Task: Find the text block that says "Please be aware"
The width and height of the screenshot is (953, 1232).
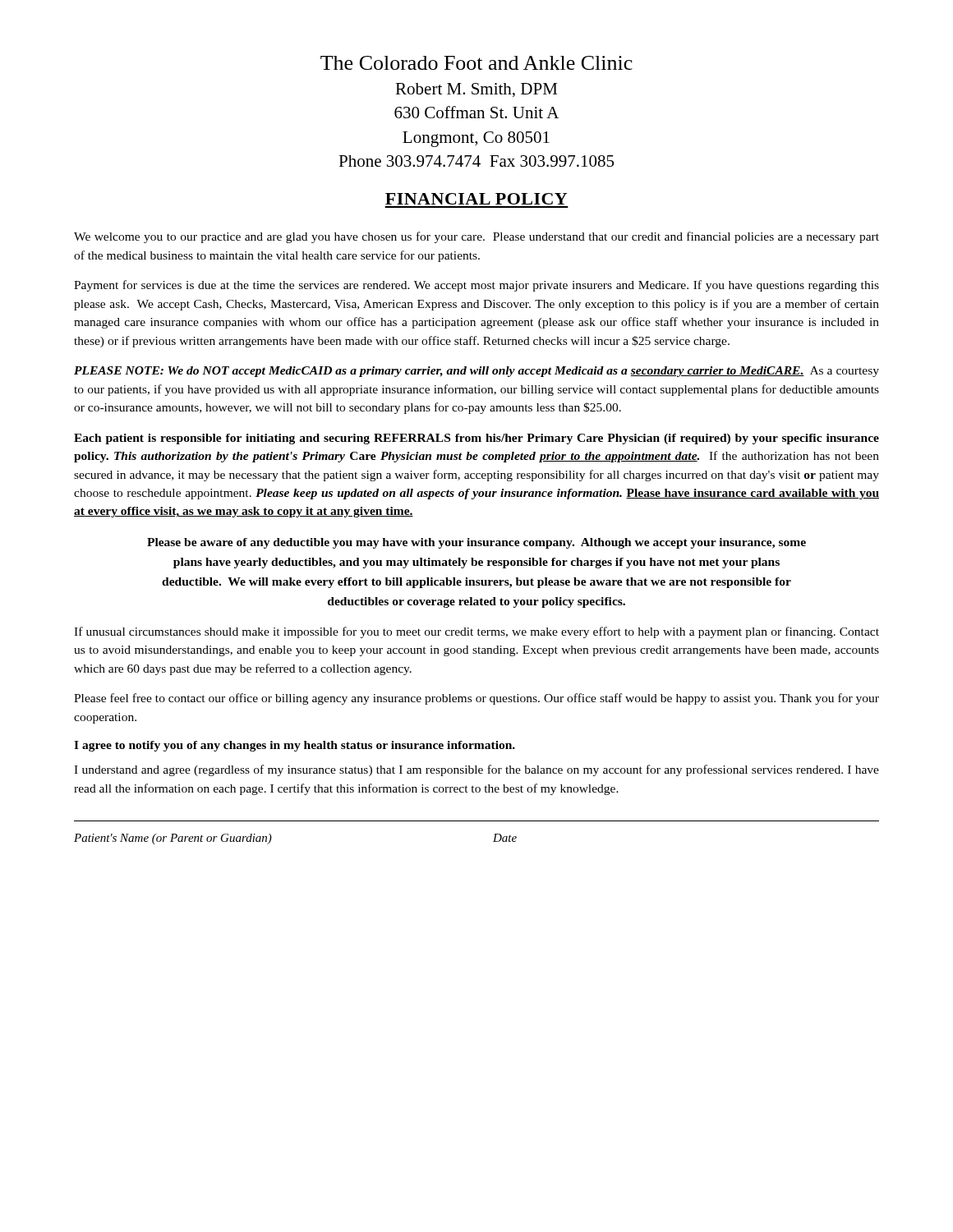Action: [x=476, y=571]
